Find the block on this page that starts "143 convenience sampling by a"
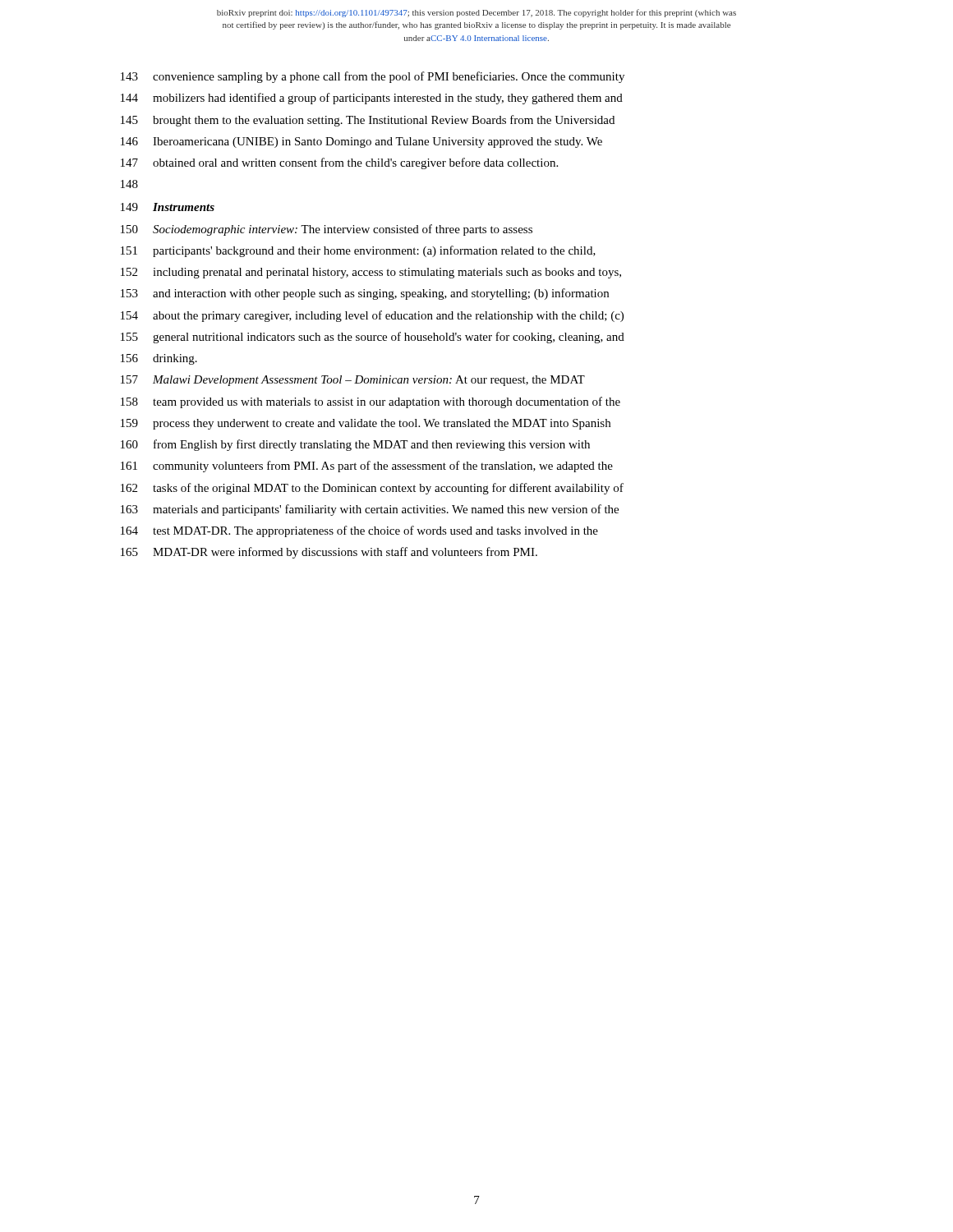Viewport: 953px width, 1232px height. (x=476, y=76)
